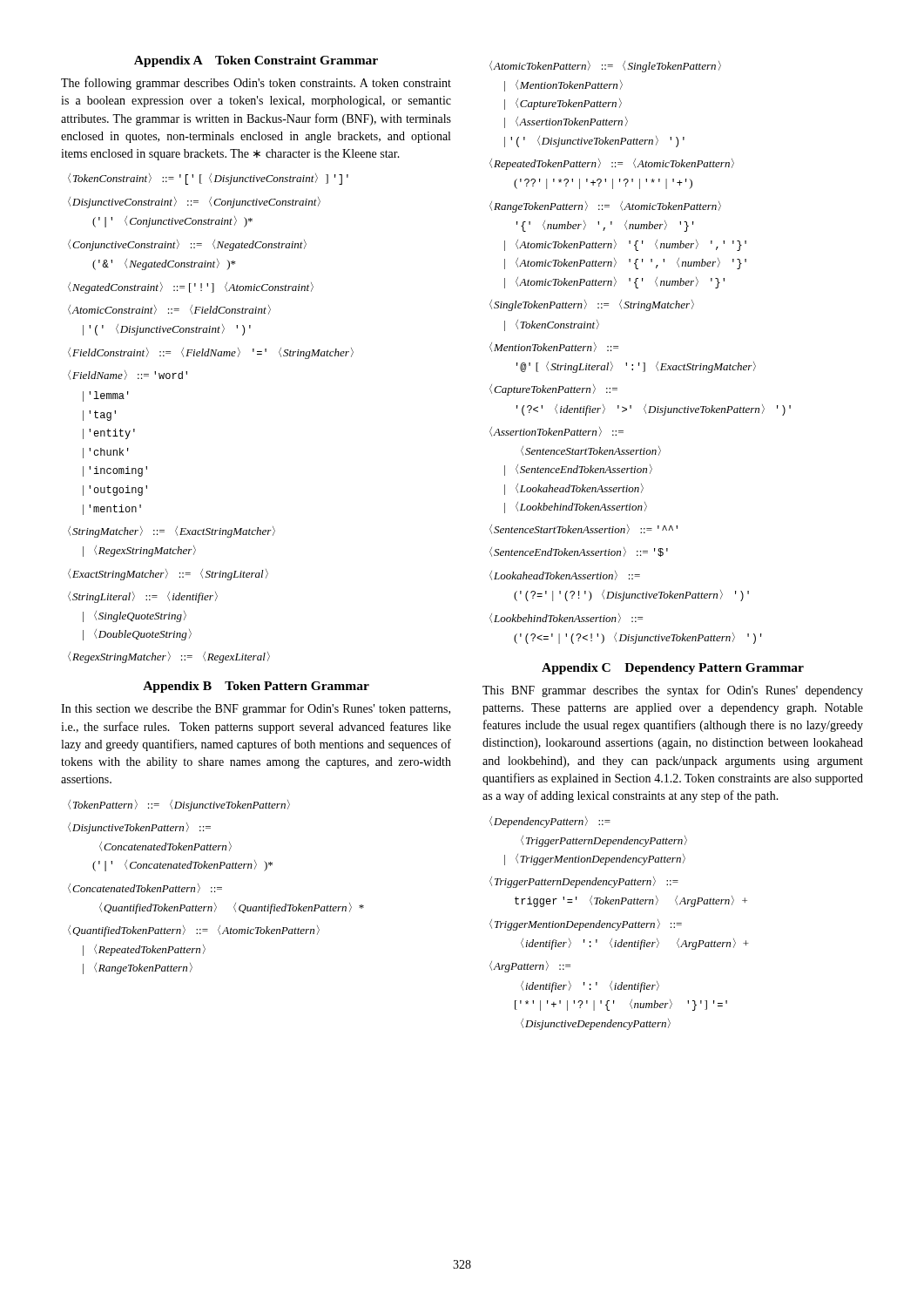Locate the passage starting "〈TokenConstraint〉 ::= '[' [〈DisjunctiveConstraint〉] ']' 〈DisjunctiveConstraint〉 ::= 〈ConjunctiveConstraint〉"

click(208, 179)
